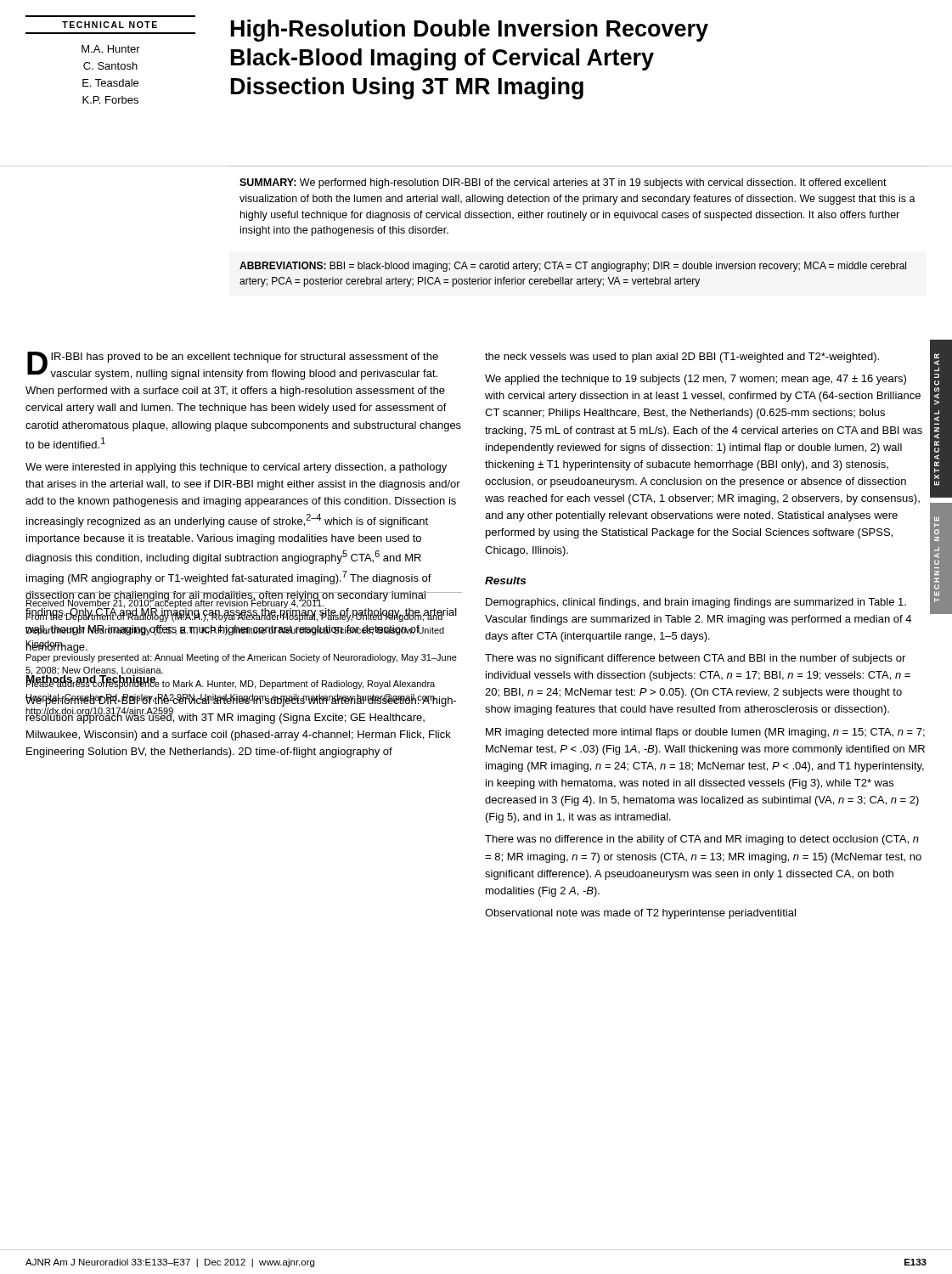952x1274 pixels.
Task: Find the text block that says "Demographics, clinical findings, and brain imaging findings are"
Action: click(x=706, y=757)
